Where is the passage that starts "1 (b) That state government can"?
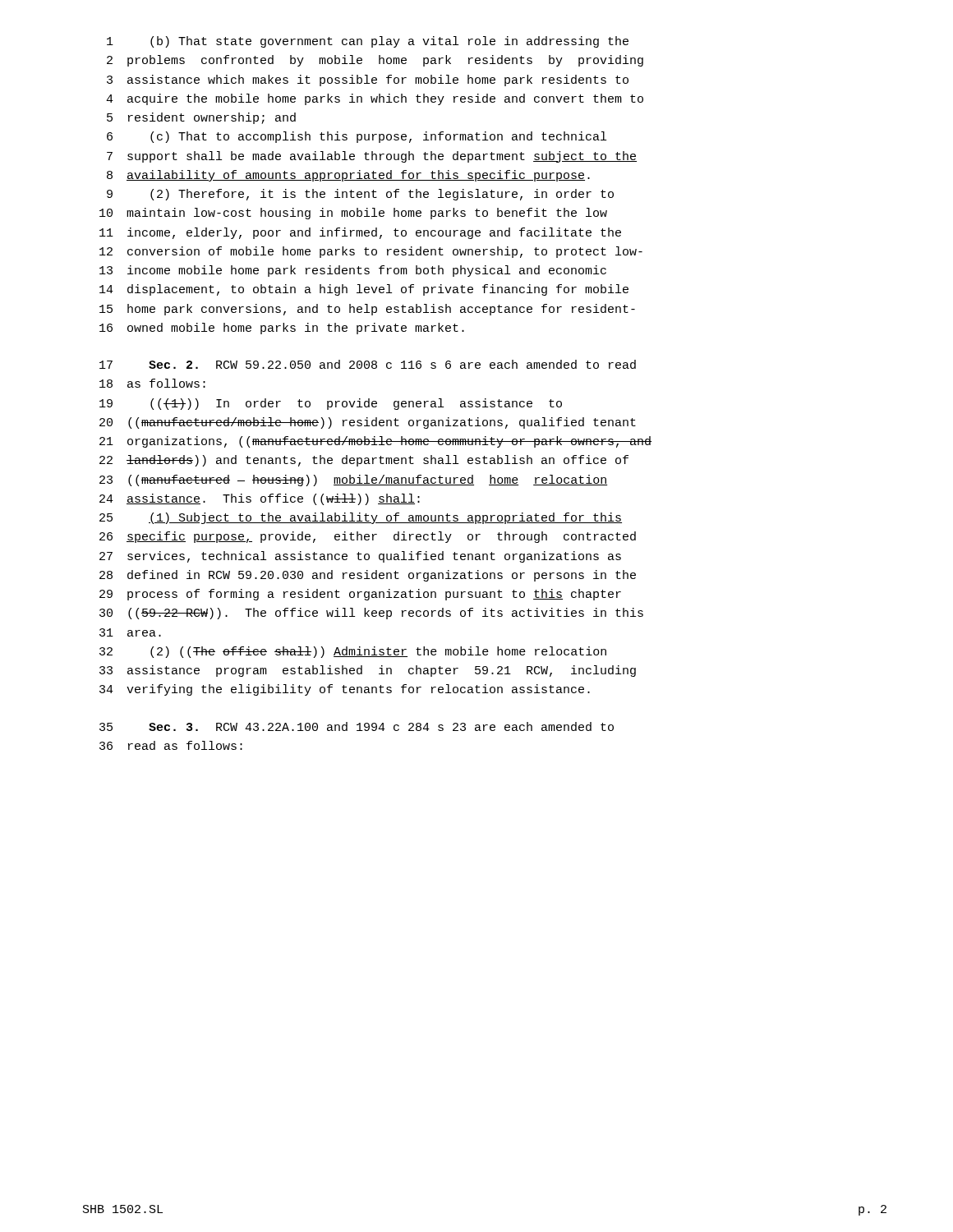The image size is (953, 1232). [x=485, y=42]
